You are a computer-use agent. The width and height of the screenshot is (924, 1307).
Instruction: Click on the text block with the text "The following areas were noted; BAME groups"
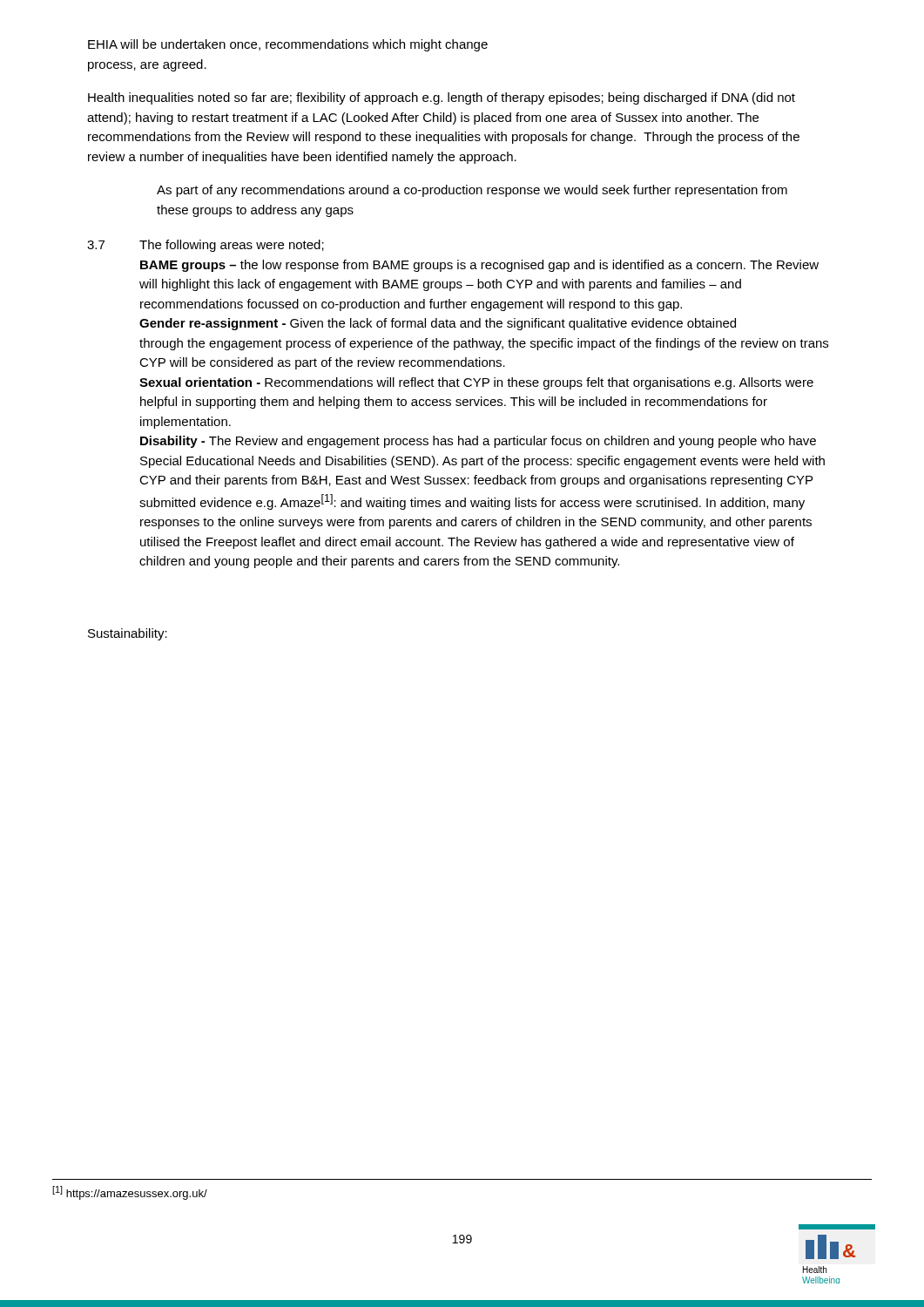click(484, 403)
